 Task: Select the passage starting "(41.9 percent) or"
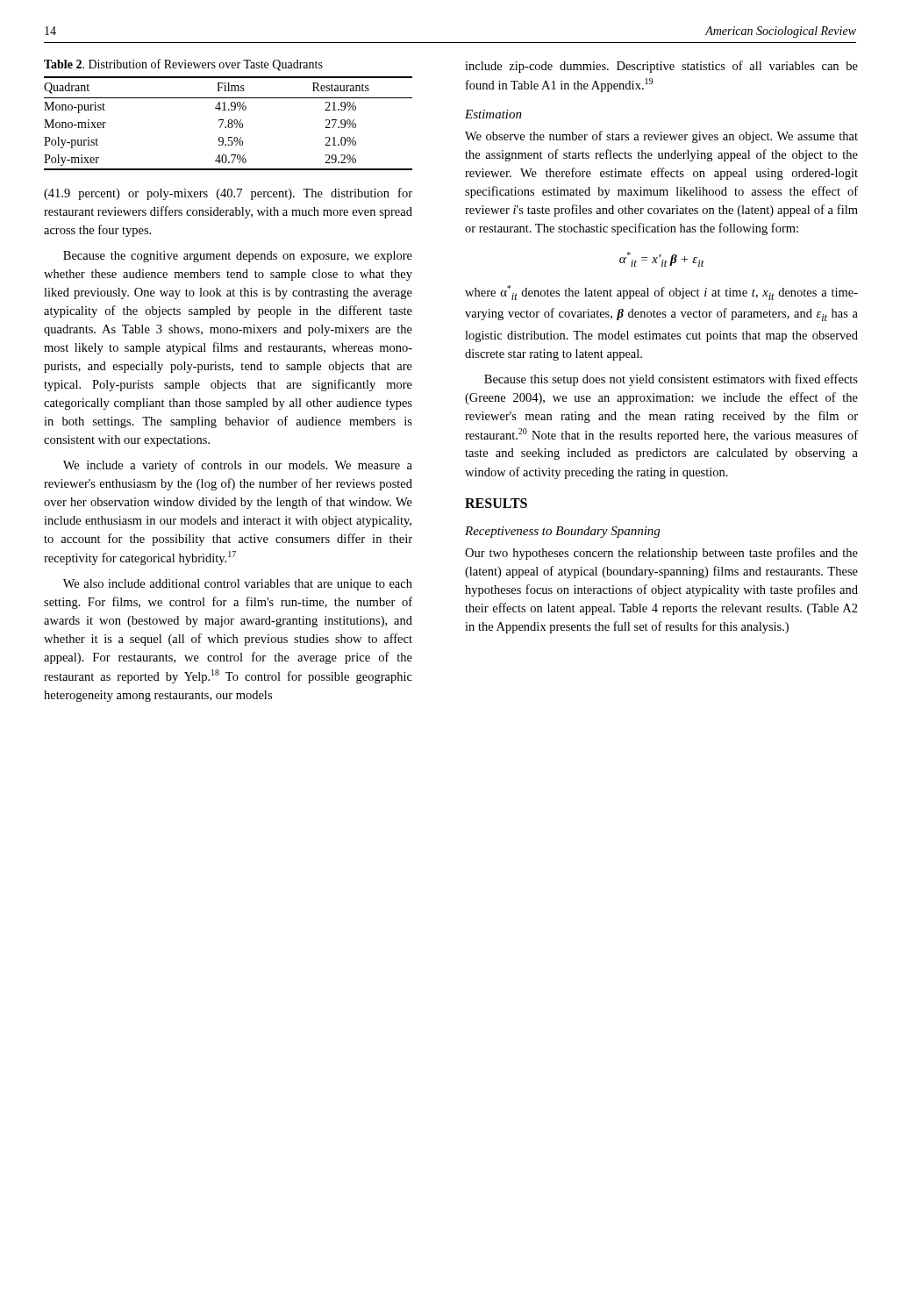[x=228, y=194]
